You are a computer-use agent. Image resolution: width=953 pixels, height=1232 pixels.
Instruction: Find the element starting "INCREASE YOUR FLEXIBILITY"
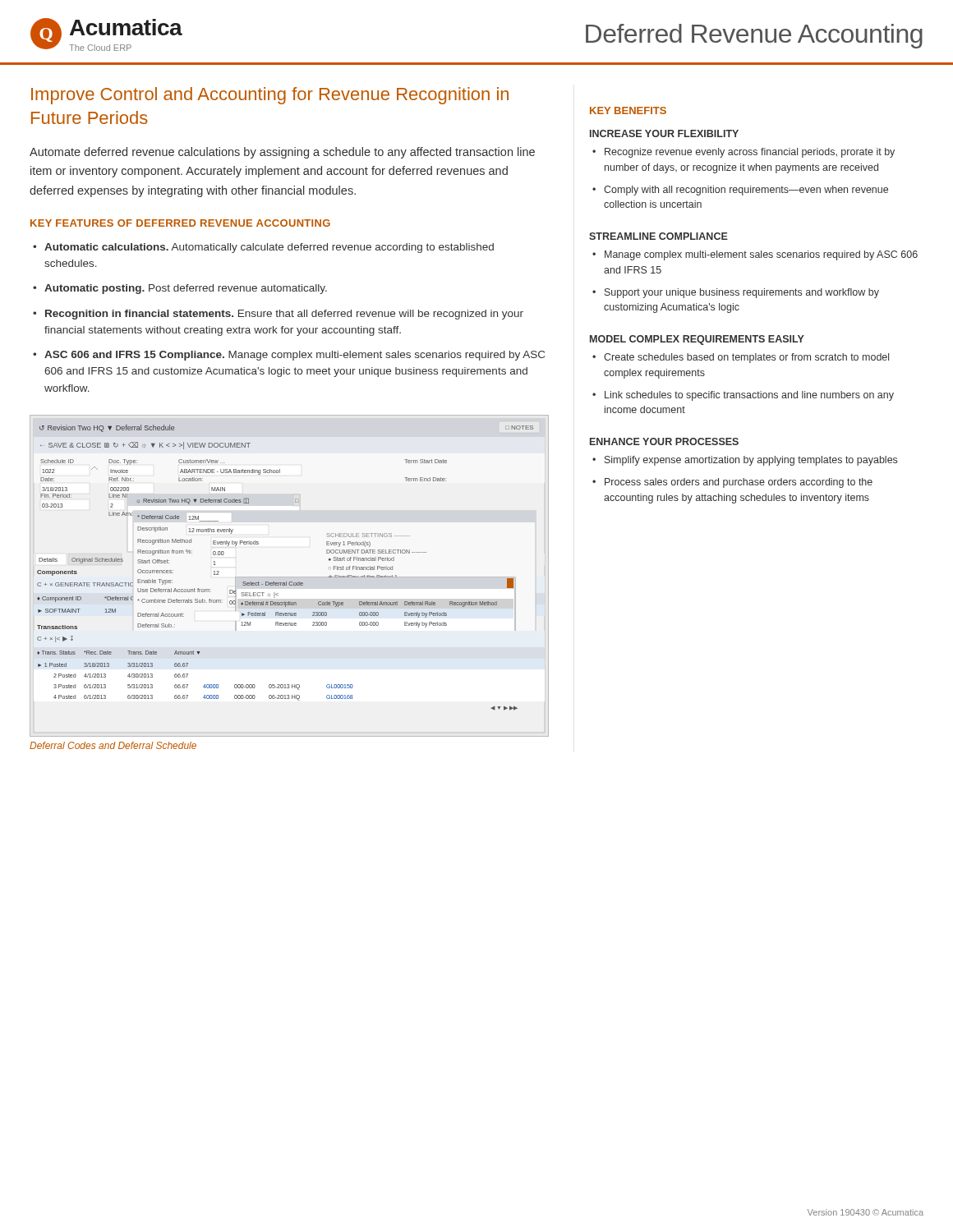click(664, 134)
